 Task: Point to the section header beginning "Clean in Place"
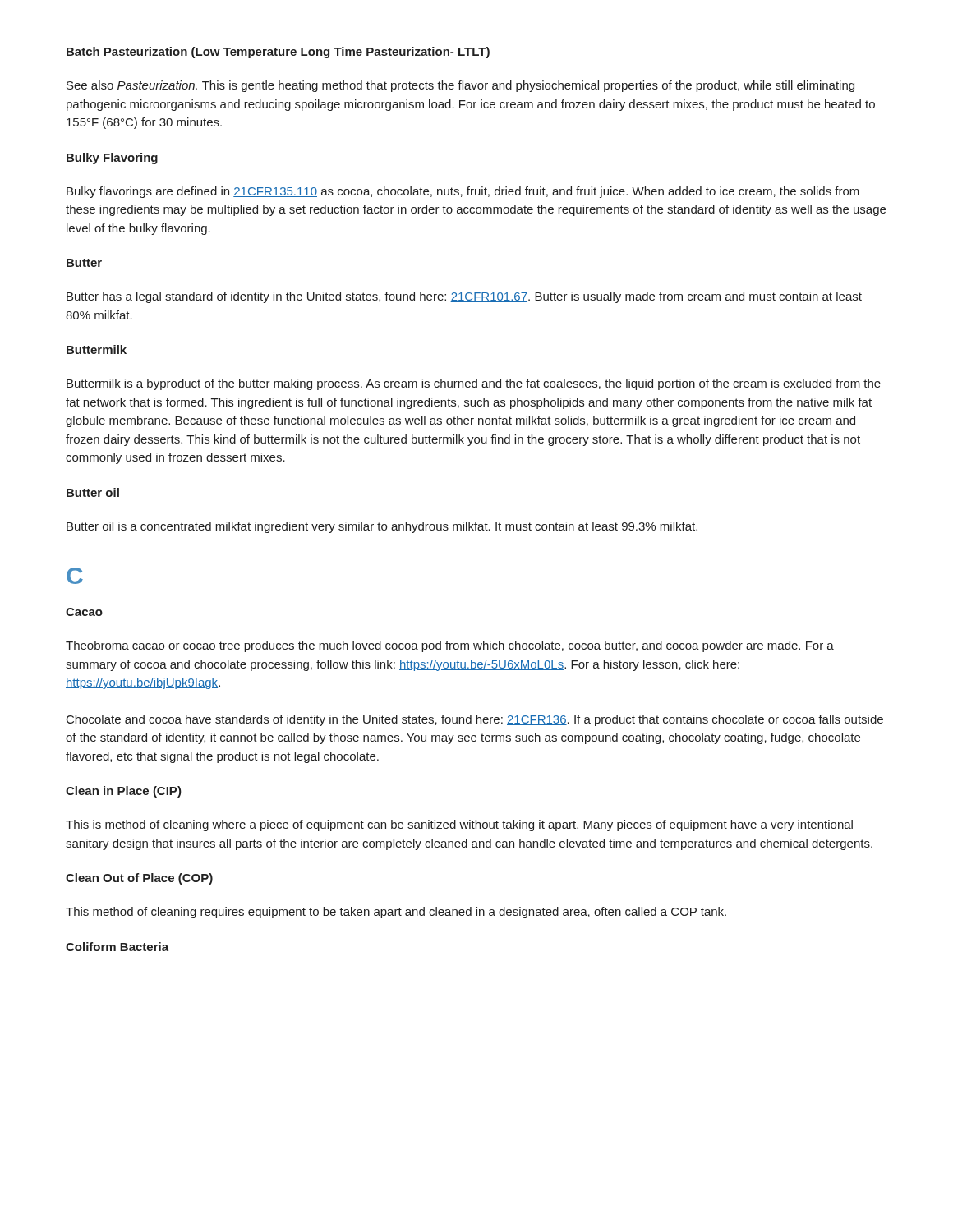click(124, 792)
